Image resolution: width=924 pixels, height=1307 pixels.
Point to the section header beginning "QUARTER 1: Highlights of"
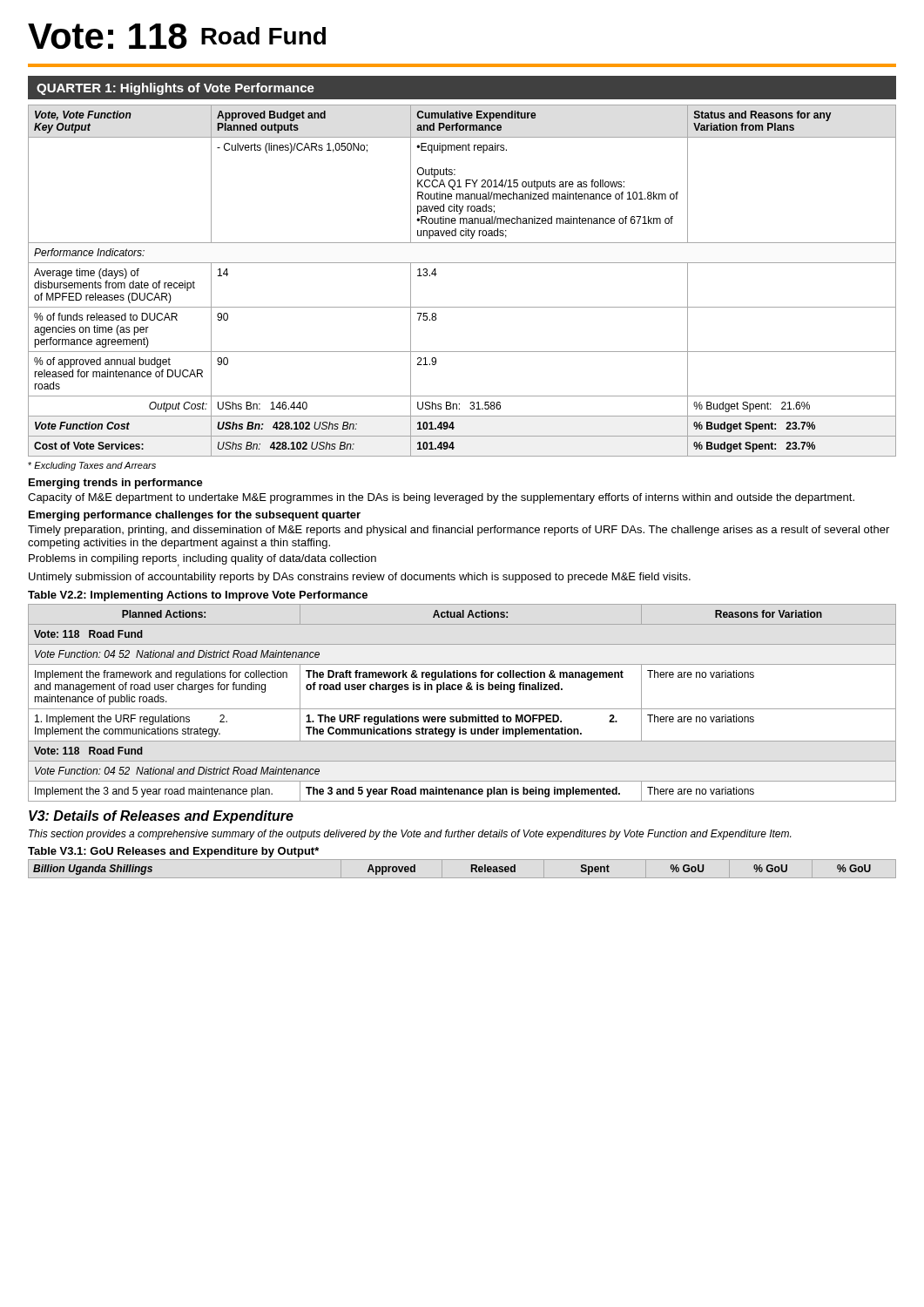click(x=175, y=88)
